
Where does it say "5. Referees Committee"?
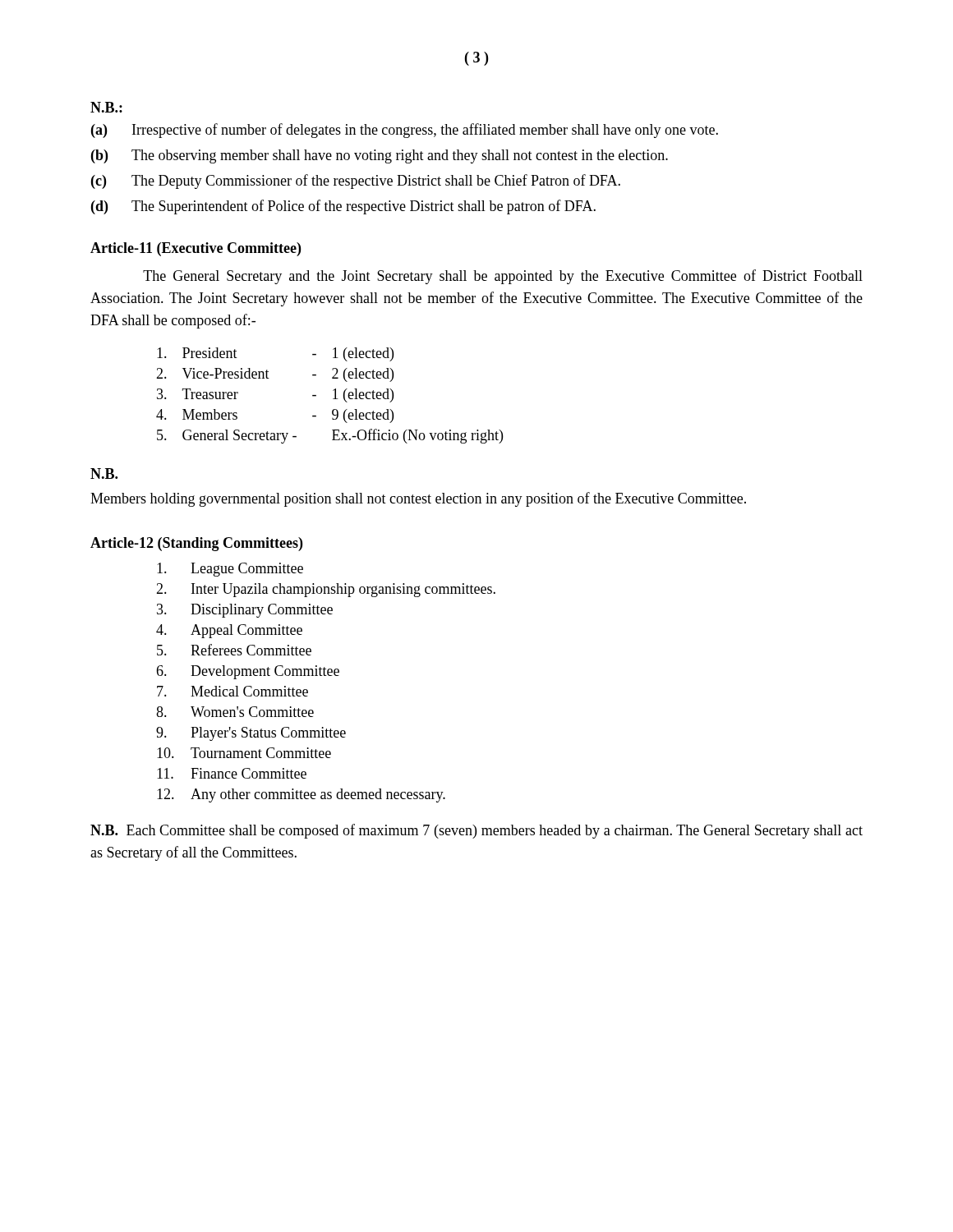tap(234, 651)
